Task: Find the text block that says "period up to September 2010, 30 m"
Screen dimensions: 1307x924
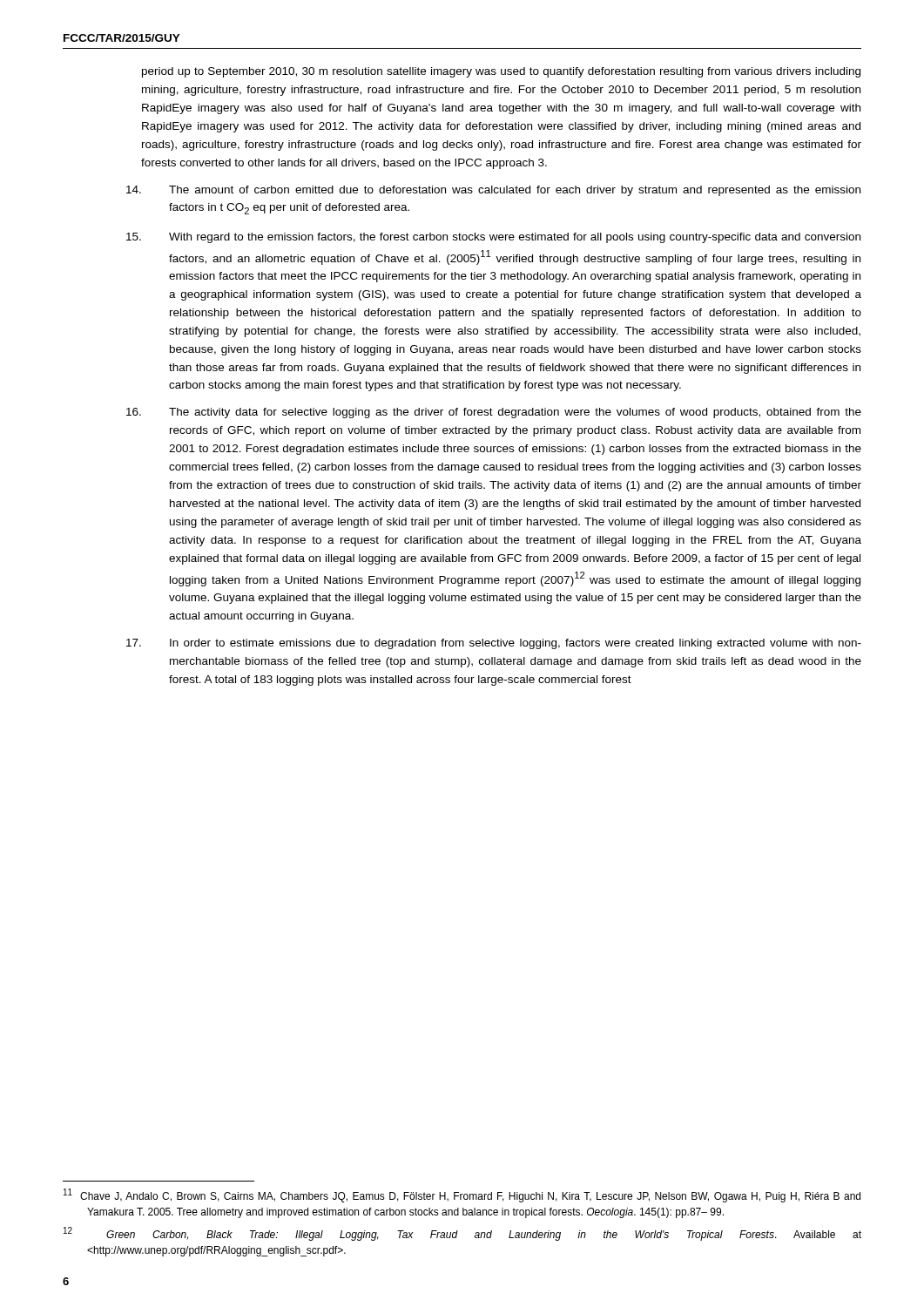Action: (501, 117)
